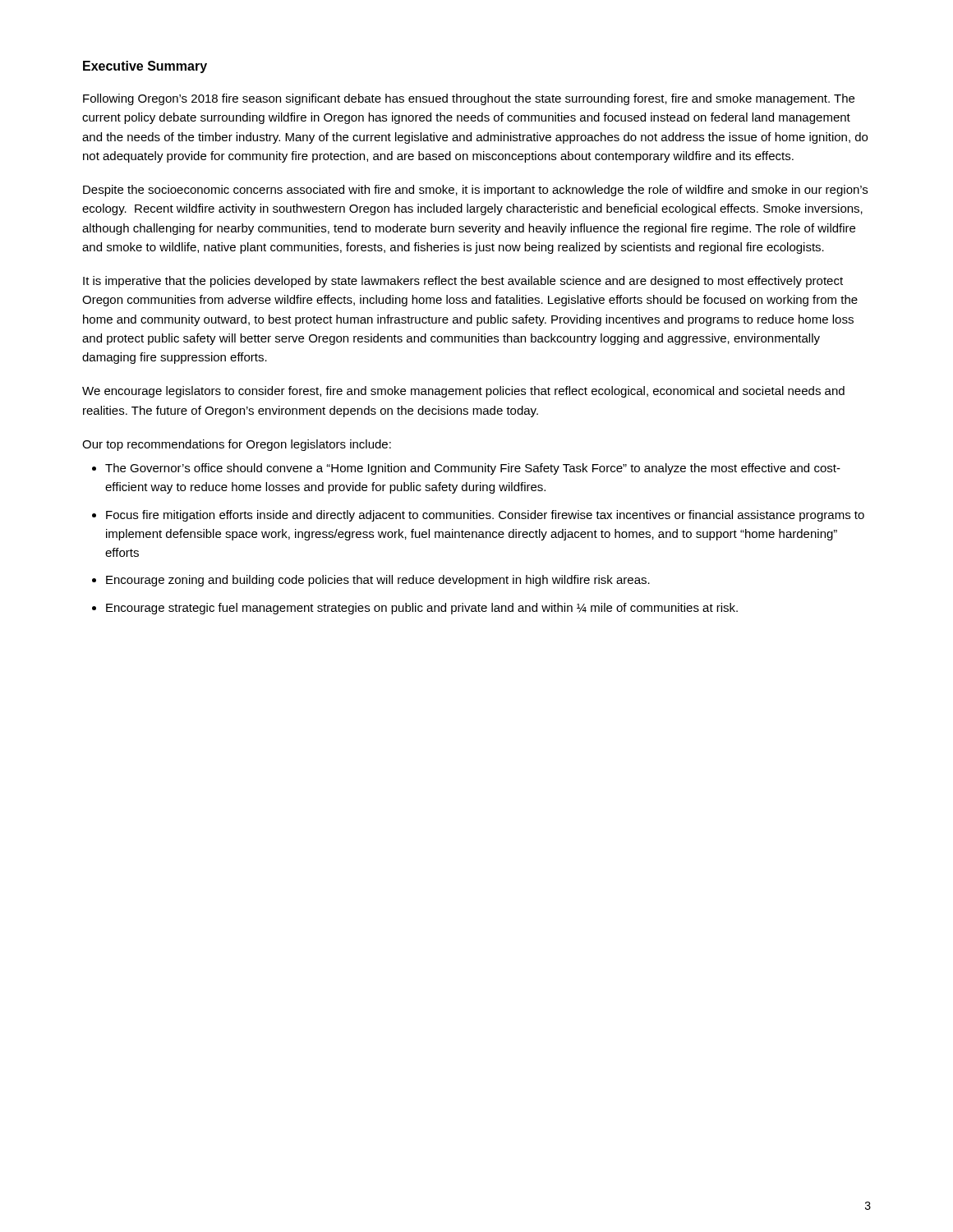The height and width of the screenshot is (1232, 953).
Task: Locate the block starting "Executive Summary"
Action: click(145, 66)
